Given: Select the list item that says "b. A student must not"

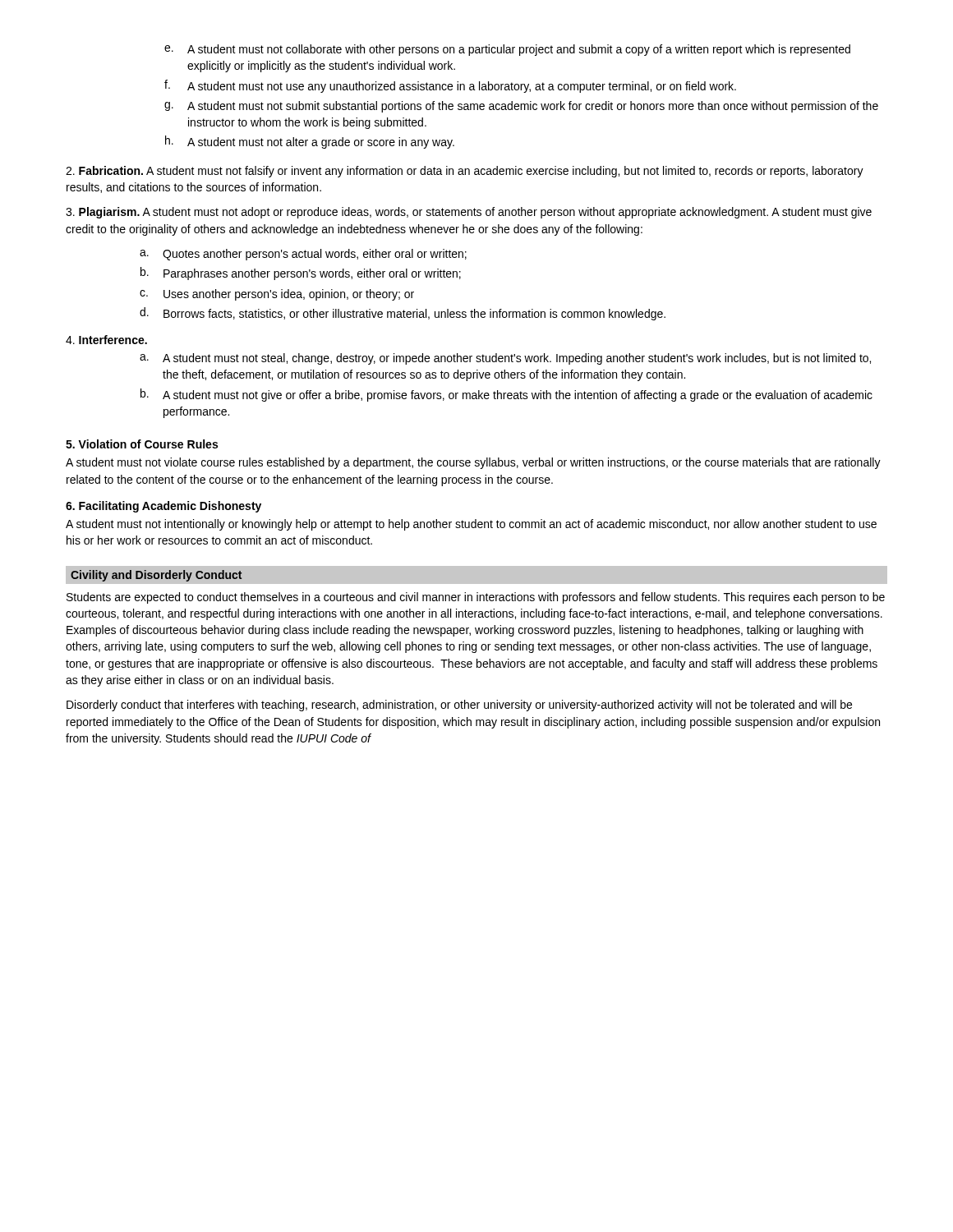Looking at the screenshot, I should 513,403.
